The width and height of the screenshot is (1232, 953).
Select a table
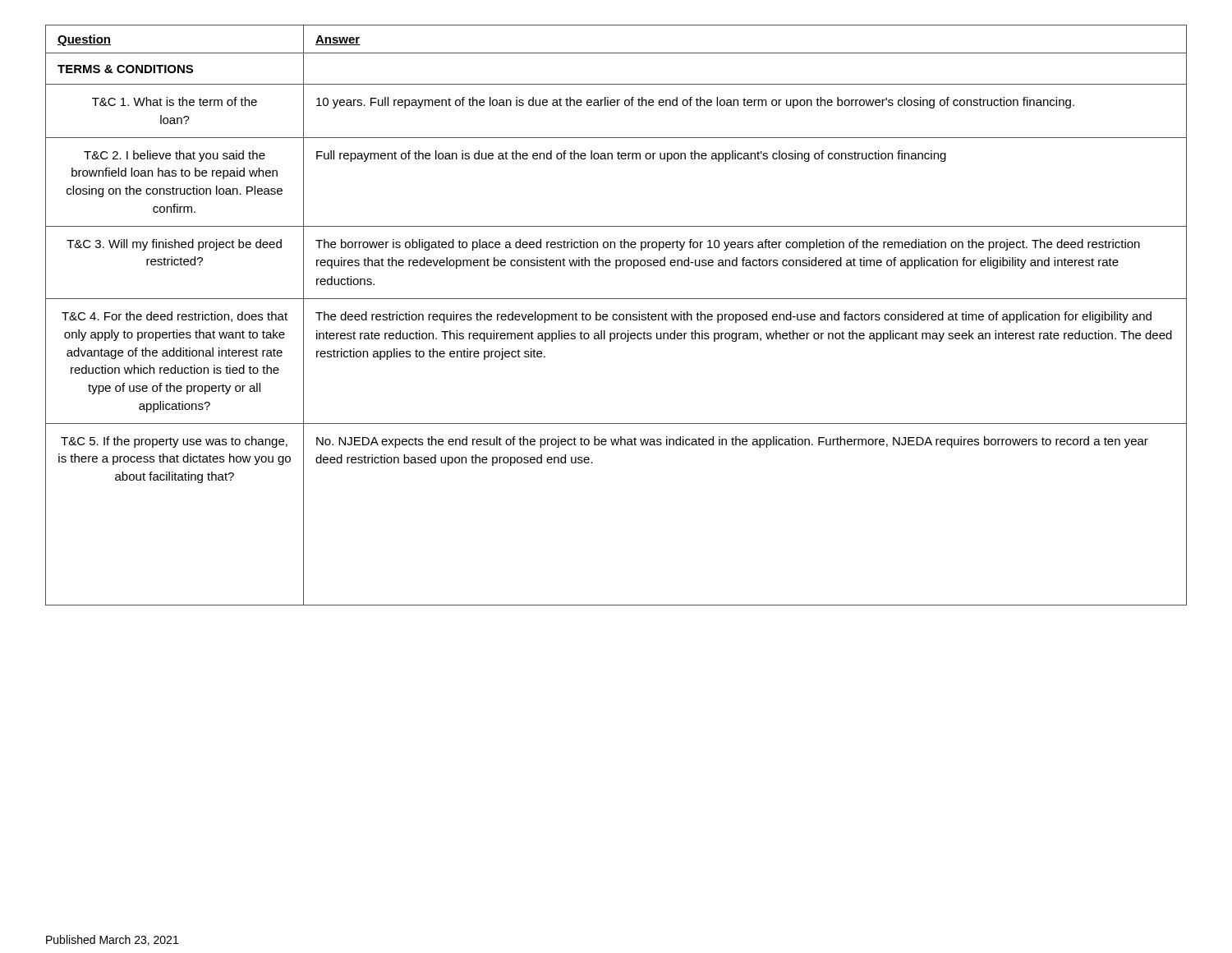point(616,315)
